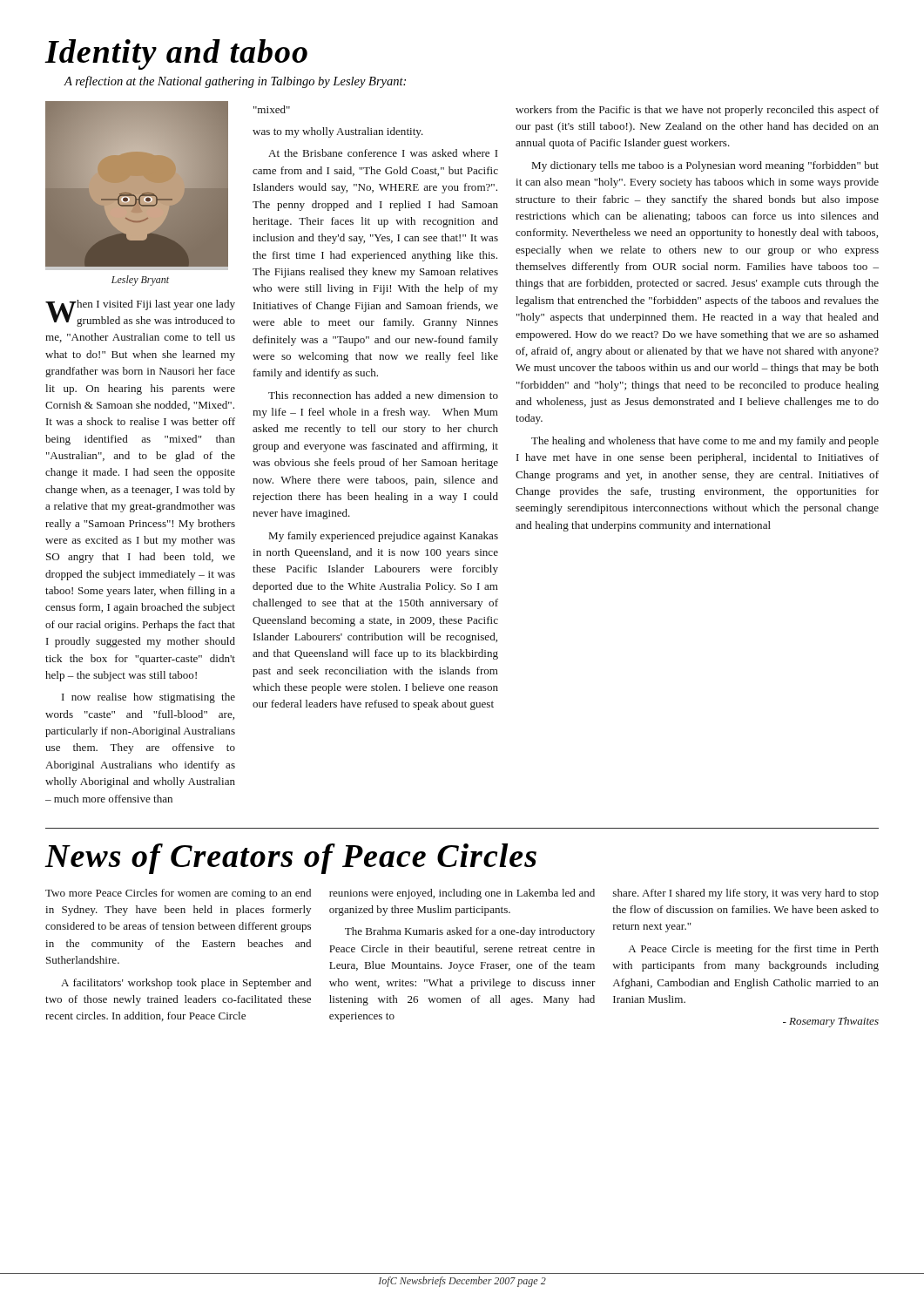Locate the text block starting "A reflection at the National gathering in Talbingo"
Screen dimensions: 1307x924
click(x=236, y=81)
